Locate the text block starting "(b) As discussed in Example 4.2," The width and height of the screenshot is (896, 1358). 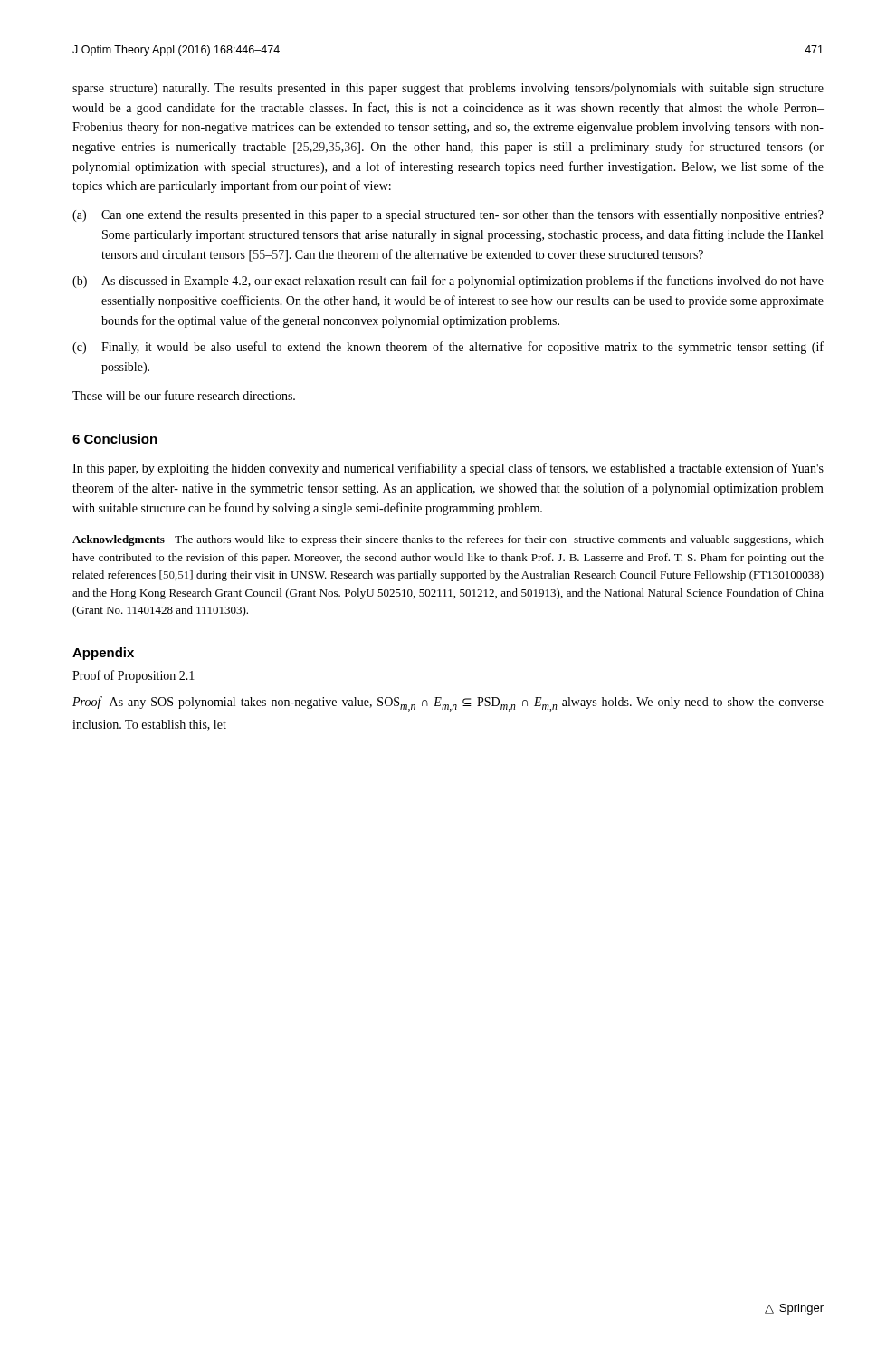(x=448, y=301)
